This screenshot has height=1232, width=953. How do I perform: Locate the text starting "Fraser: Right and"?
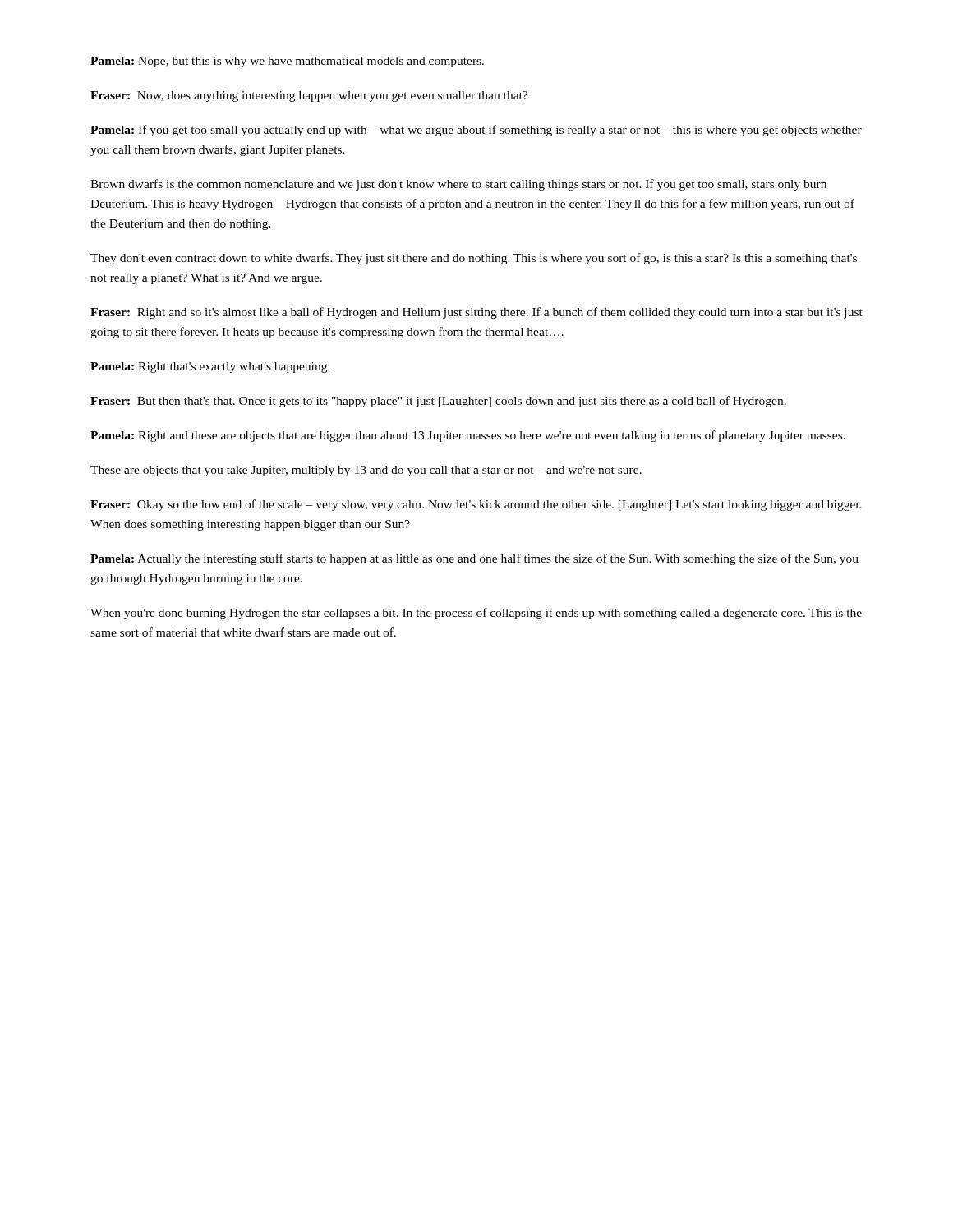[476, 322]
